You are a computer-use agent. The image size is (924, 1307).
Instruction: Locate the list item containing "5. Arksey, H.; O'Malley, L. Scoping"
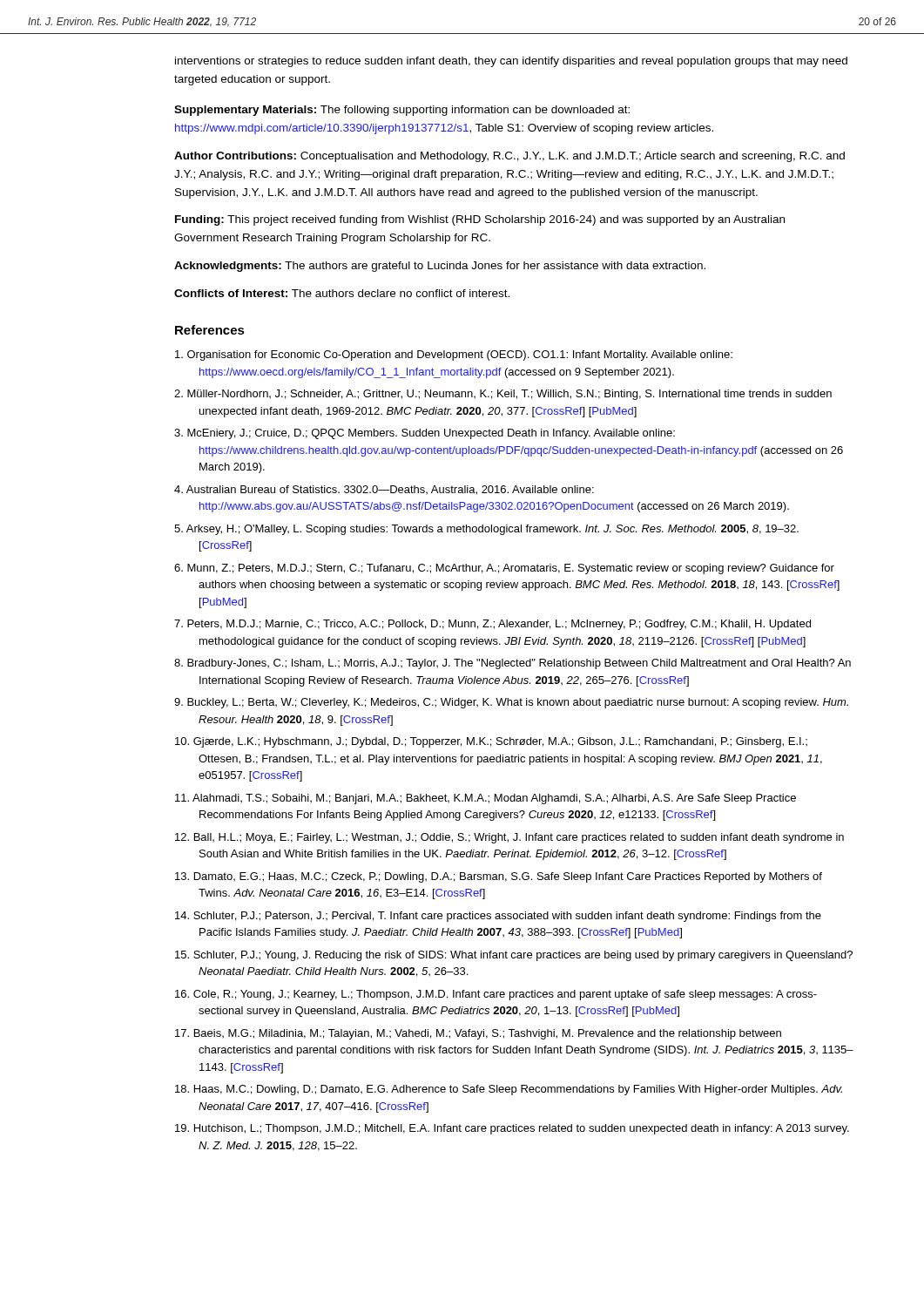[487, 537]
